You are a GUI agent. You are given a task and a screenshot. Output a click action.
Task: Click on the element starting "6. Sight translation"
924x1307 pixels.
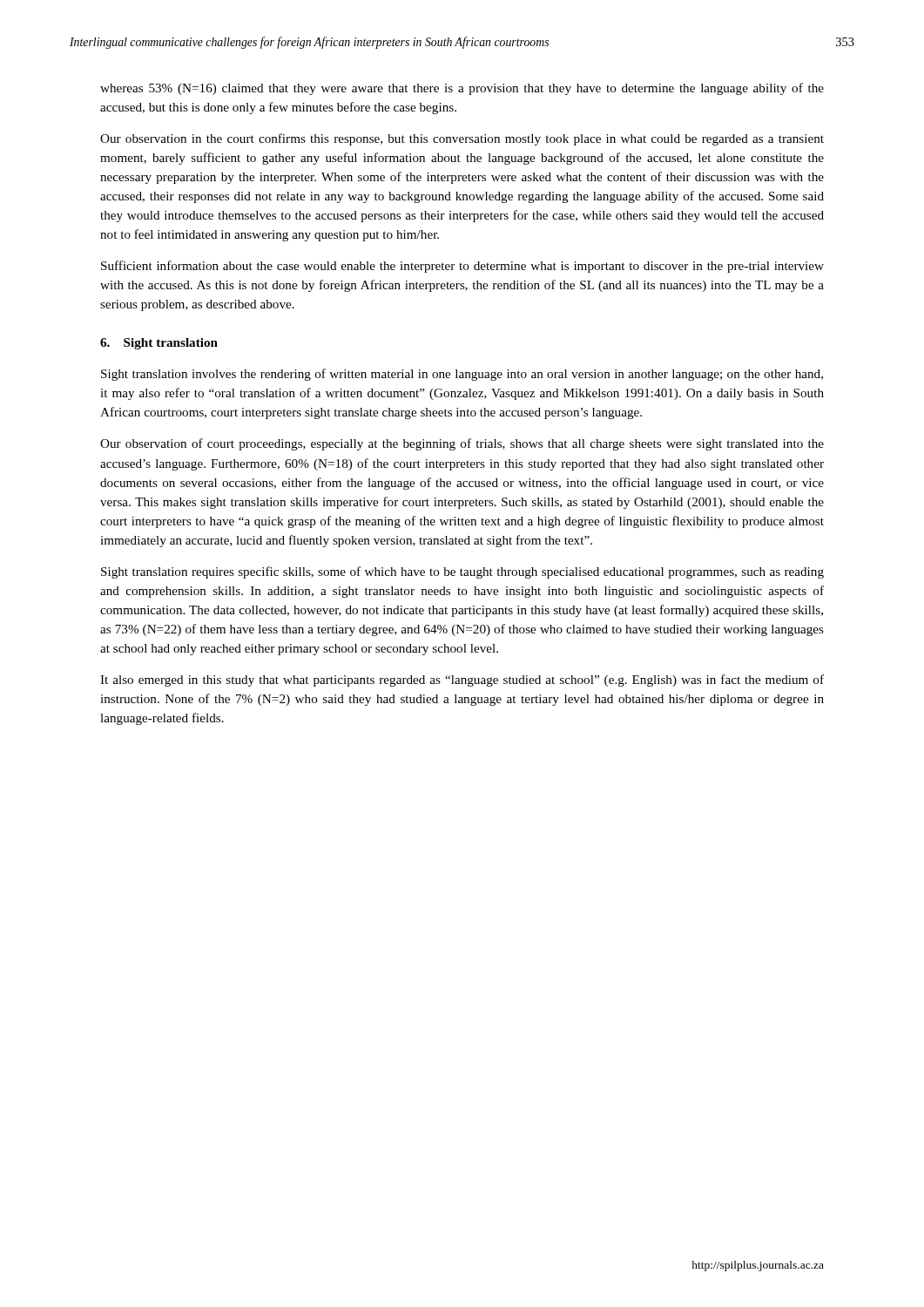[159, 342]
